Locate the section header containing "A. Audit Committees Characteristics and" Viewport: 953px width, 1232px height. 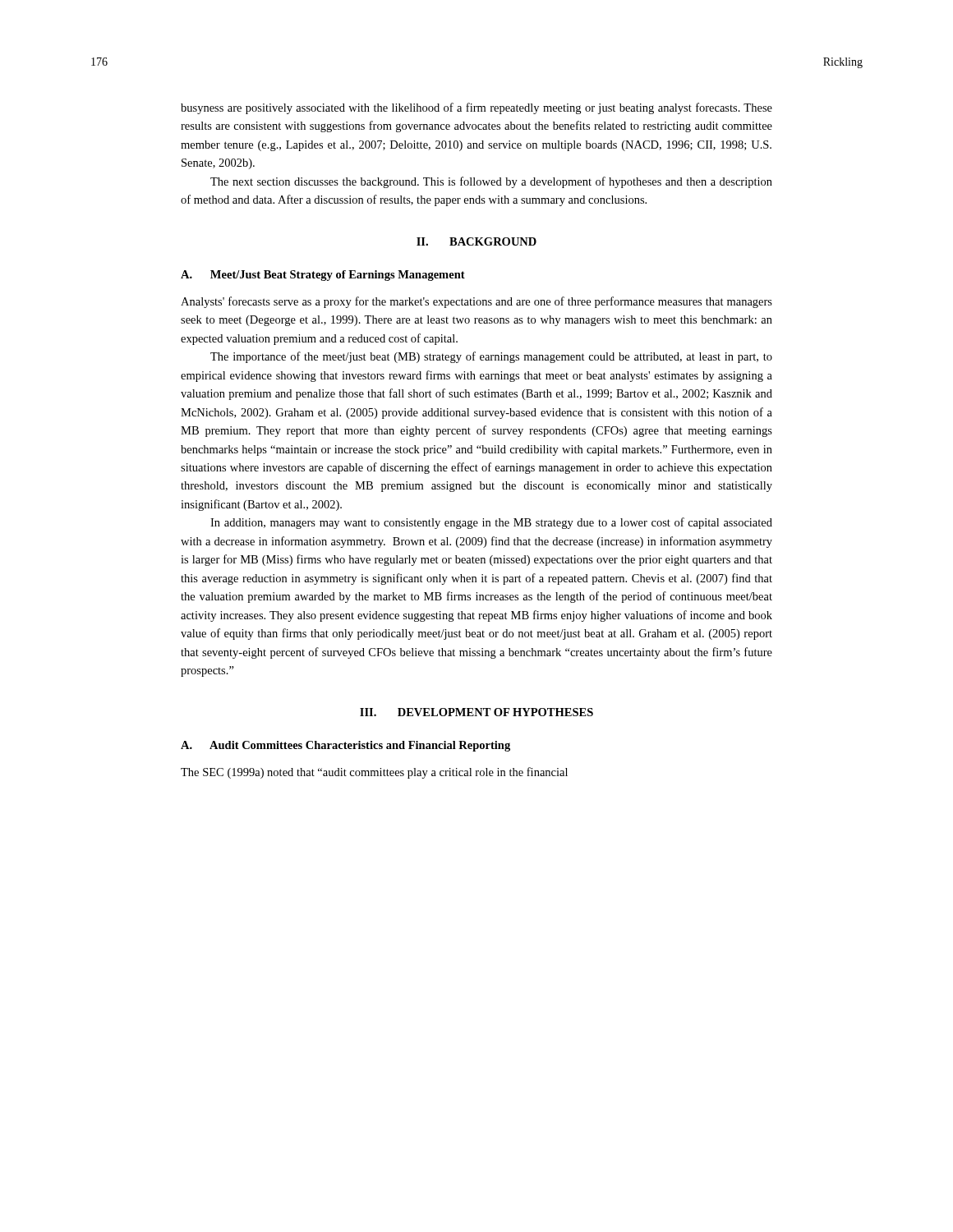346,745
